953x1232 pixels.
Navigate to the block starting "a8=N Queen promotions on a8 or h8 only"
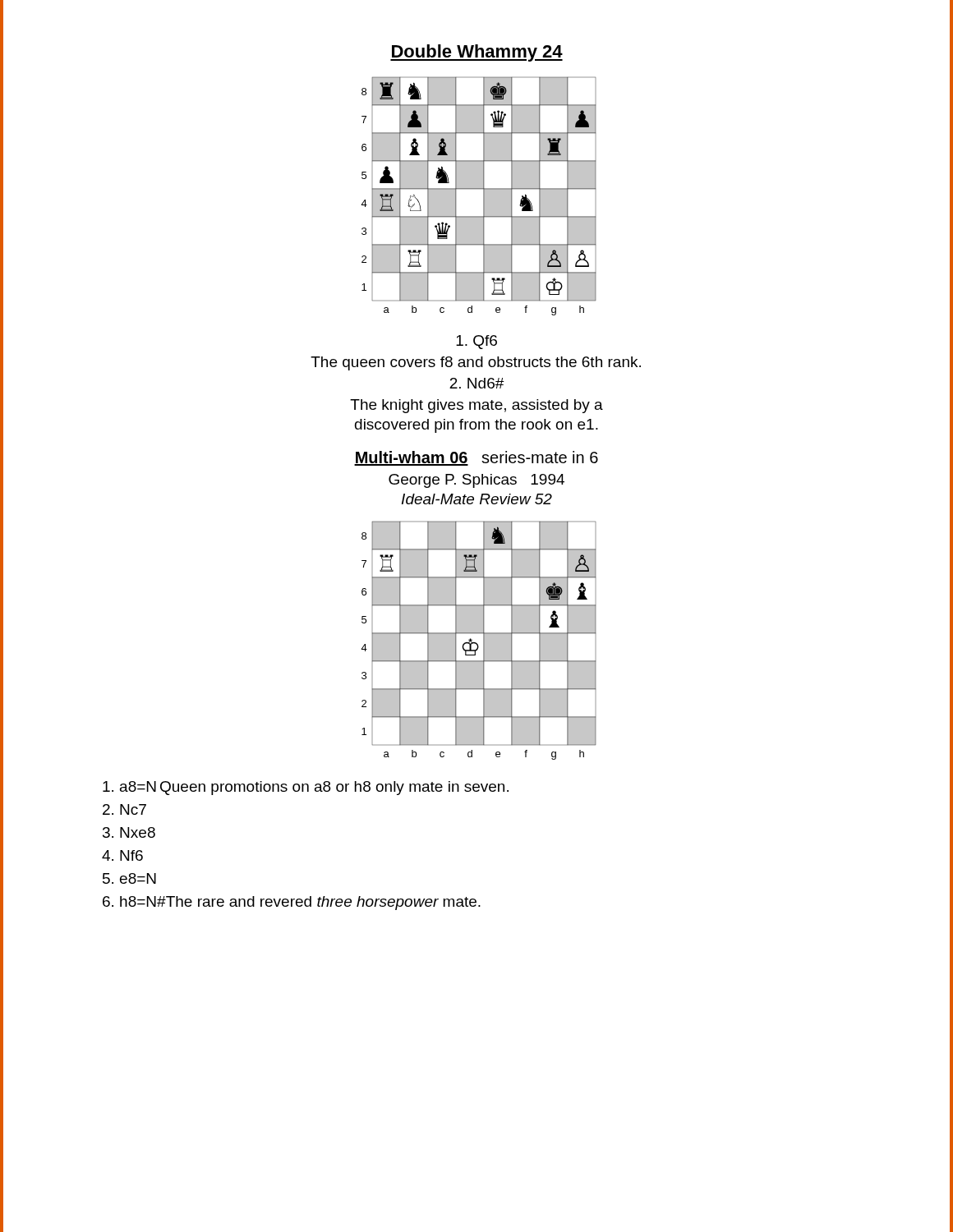pos(306,787)
